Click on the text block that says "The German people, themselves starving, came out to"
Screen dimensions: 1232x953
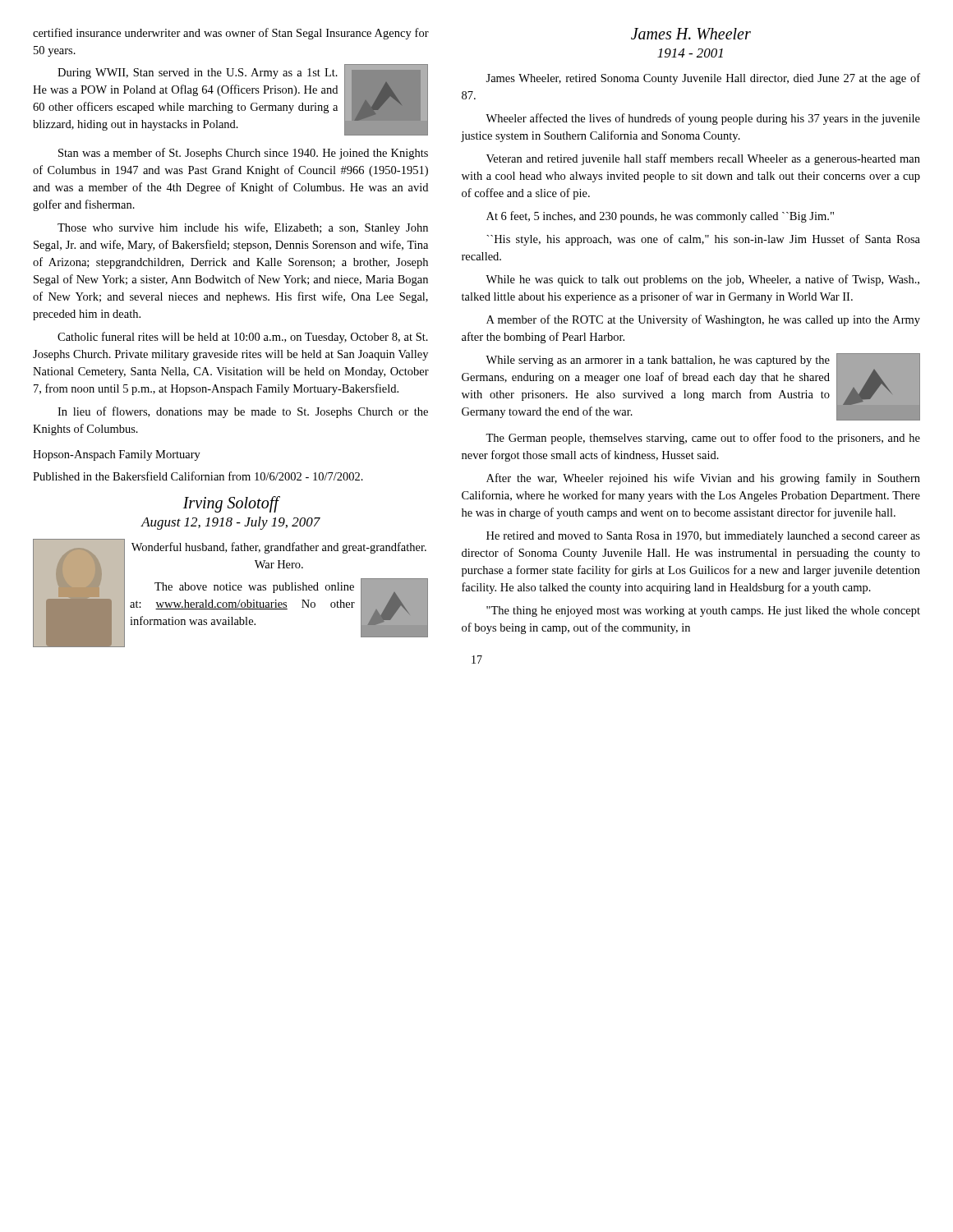click(x=691, y=447)
